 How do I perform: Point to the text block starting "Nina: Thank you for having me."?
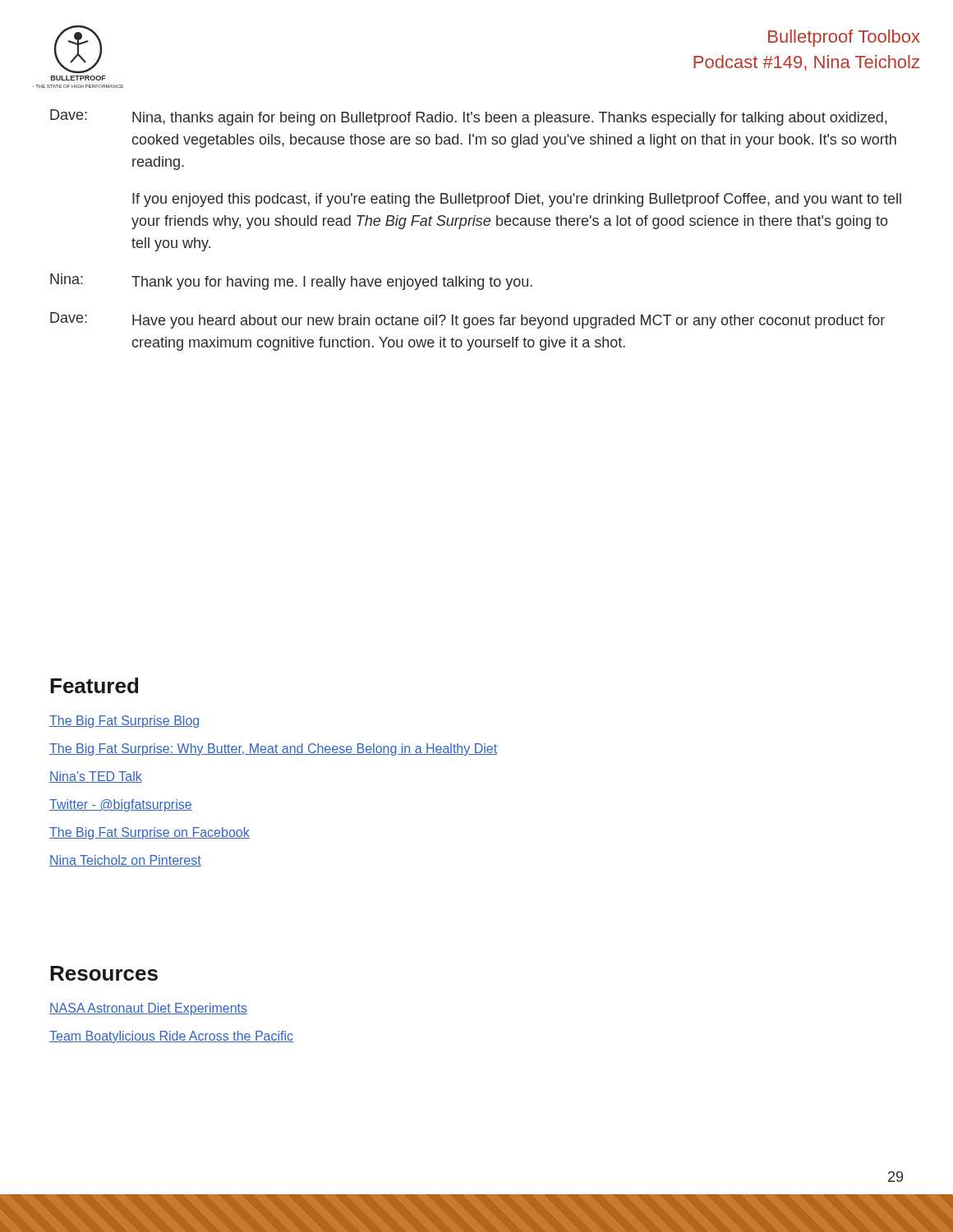point(476,282)
